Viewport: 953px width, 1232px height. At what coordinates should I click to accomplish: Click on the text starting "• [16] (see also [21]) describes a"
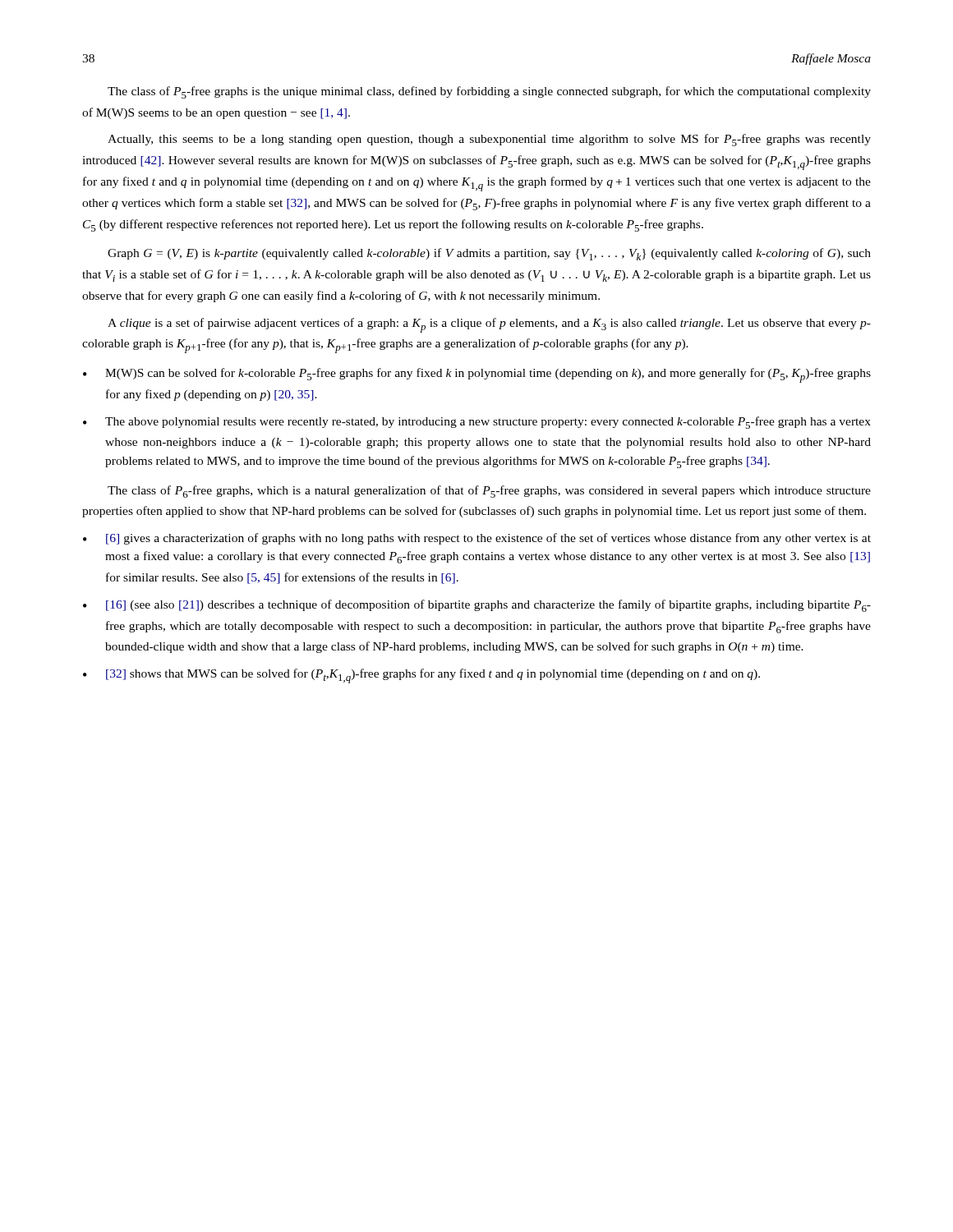pyautogui.click(x=476, y=626)
